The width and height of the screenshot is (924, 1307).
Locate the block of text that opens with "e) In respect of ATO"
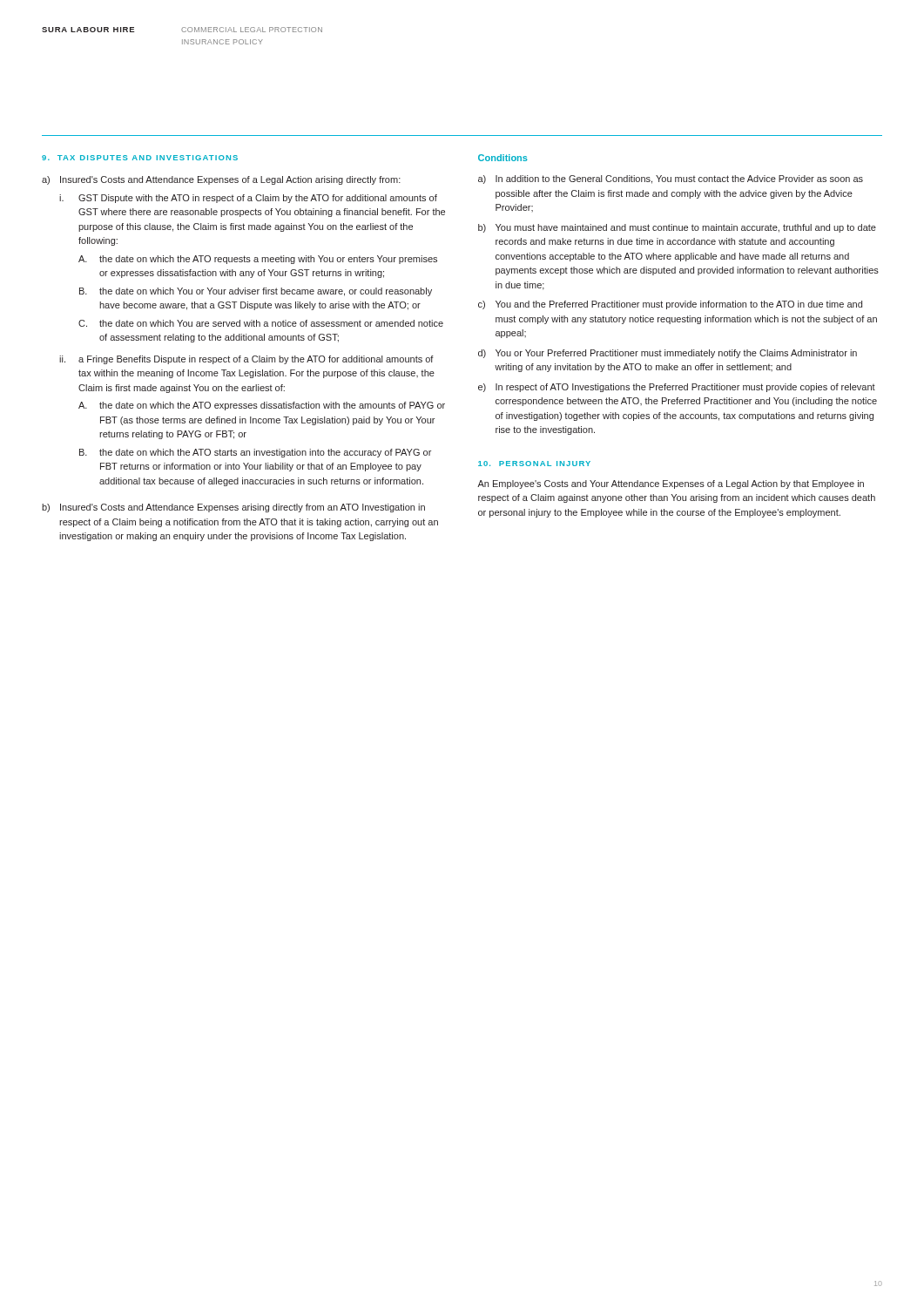680,408
